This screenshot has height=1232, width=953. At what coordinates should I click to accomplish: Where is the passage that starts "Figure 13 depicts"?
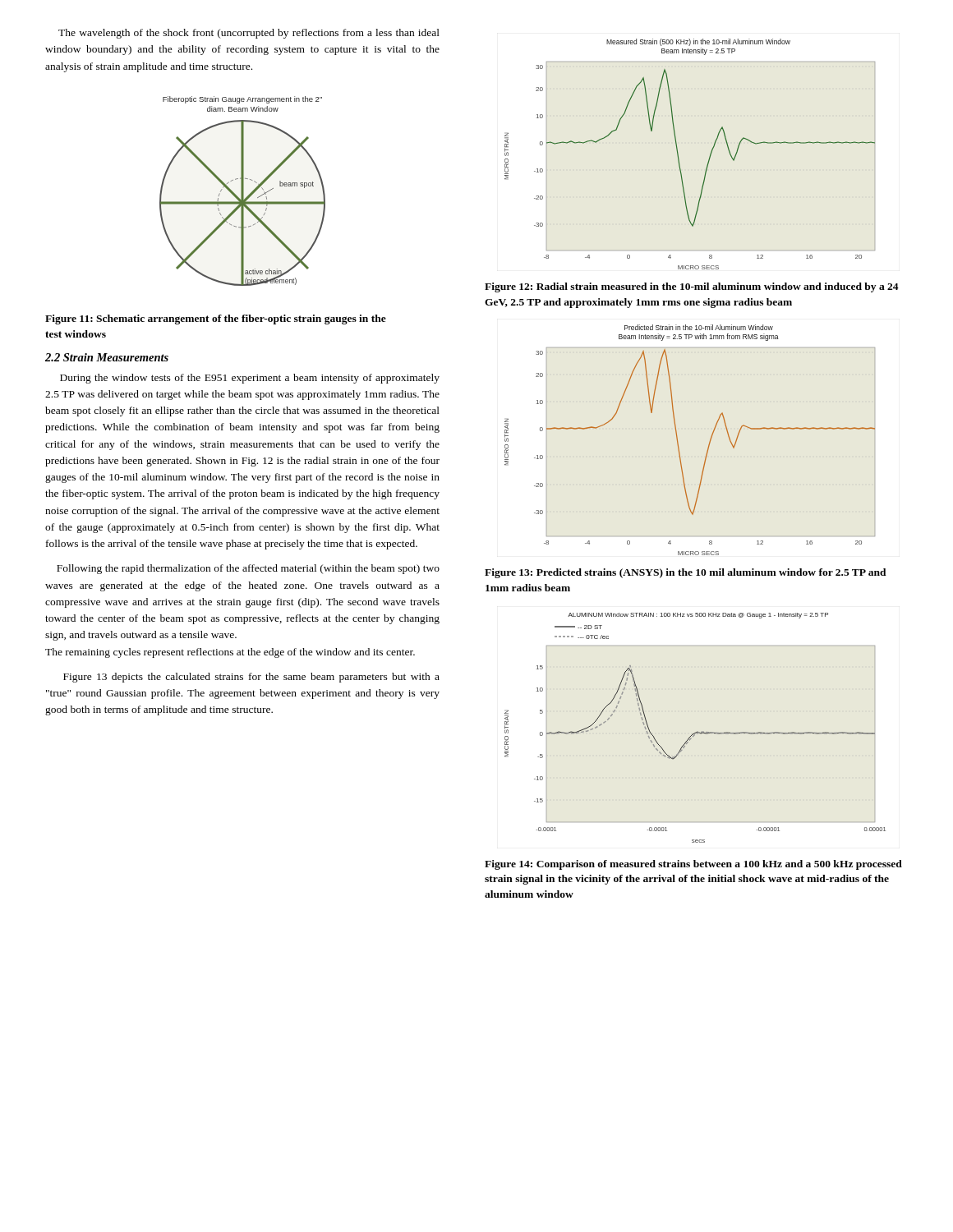click(242, 693)
